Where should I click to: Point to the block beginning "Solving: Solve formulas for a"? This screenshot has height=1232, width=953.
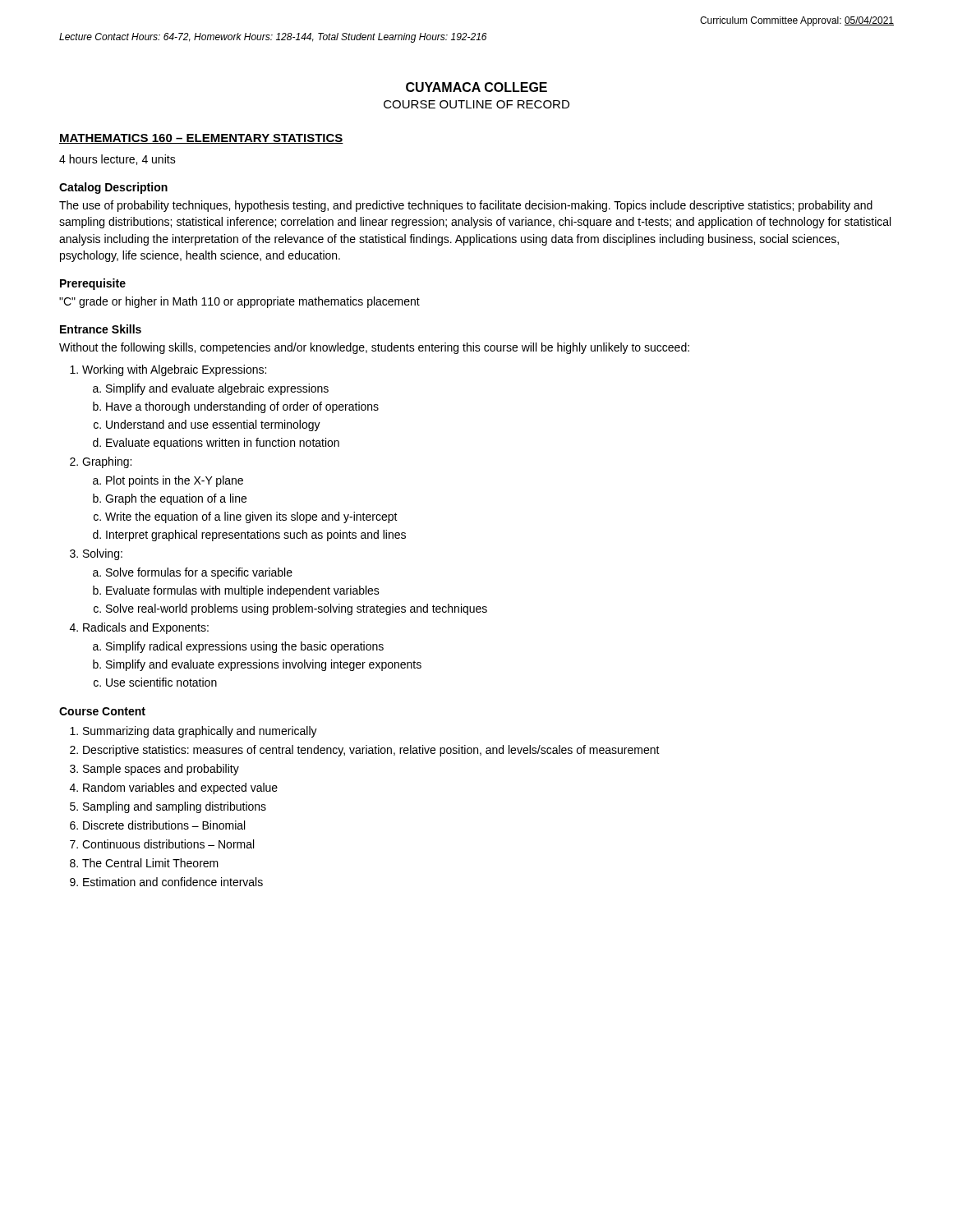tap(103, 554)
